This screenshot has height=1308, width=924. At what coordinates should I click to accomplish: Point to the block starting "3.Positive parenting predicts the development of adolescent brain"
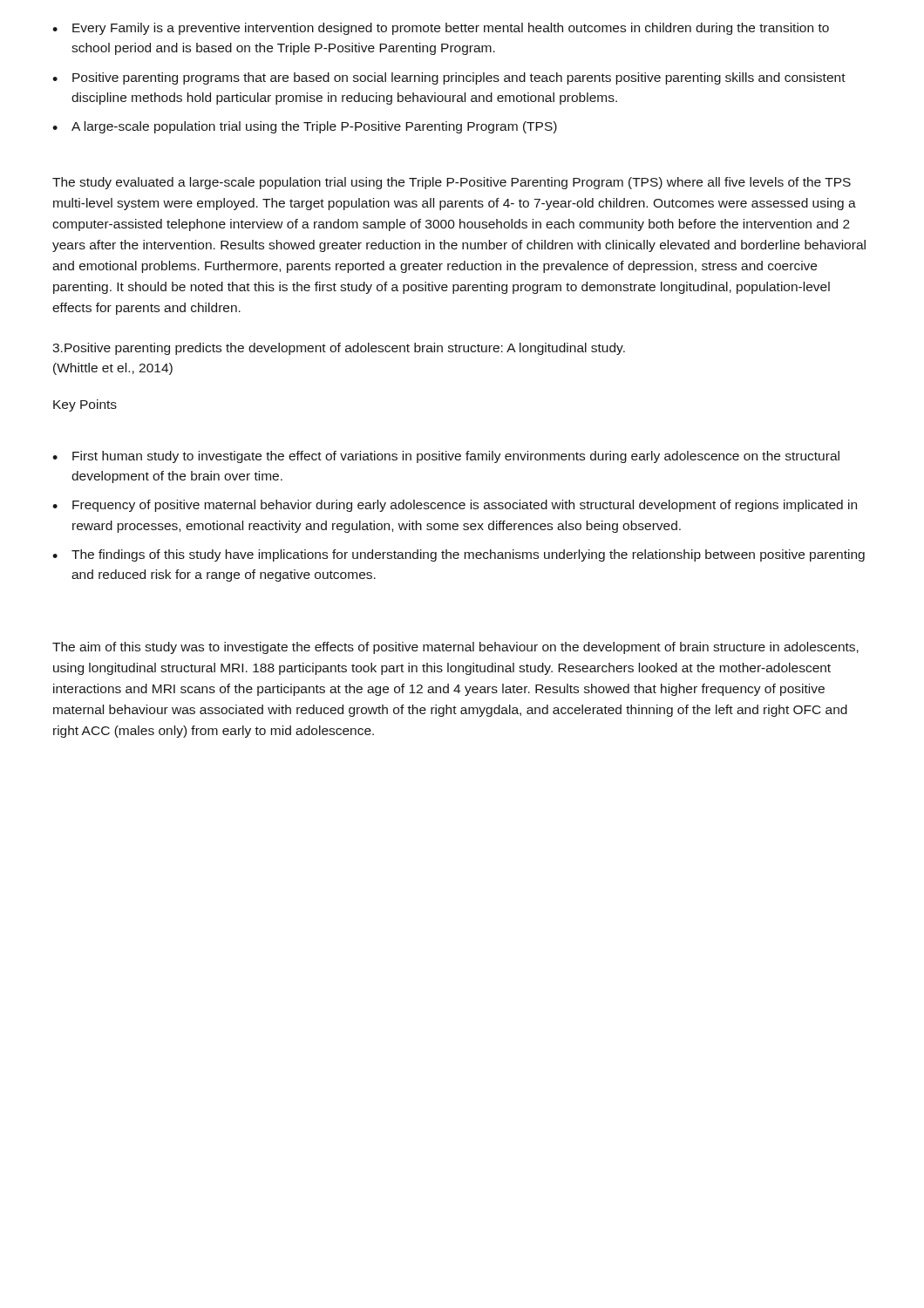point(339,358)
